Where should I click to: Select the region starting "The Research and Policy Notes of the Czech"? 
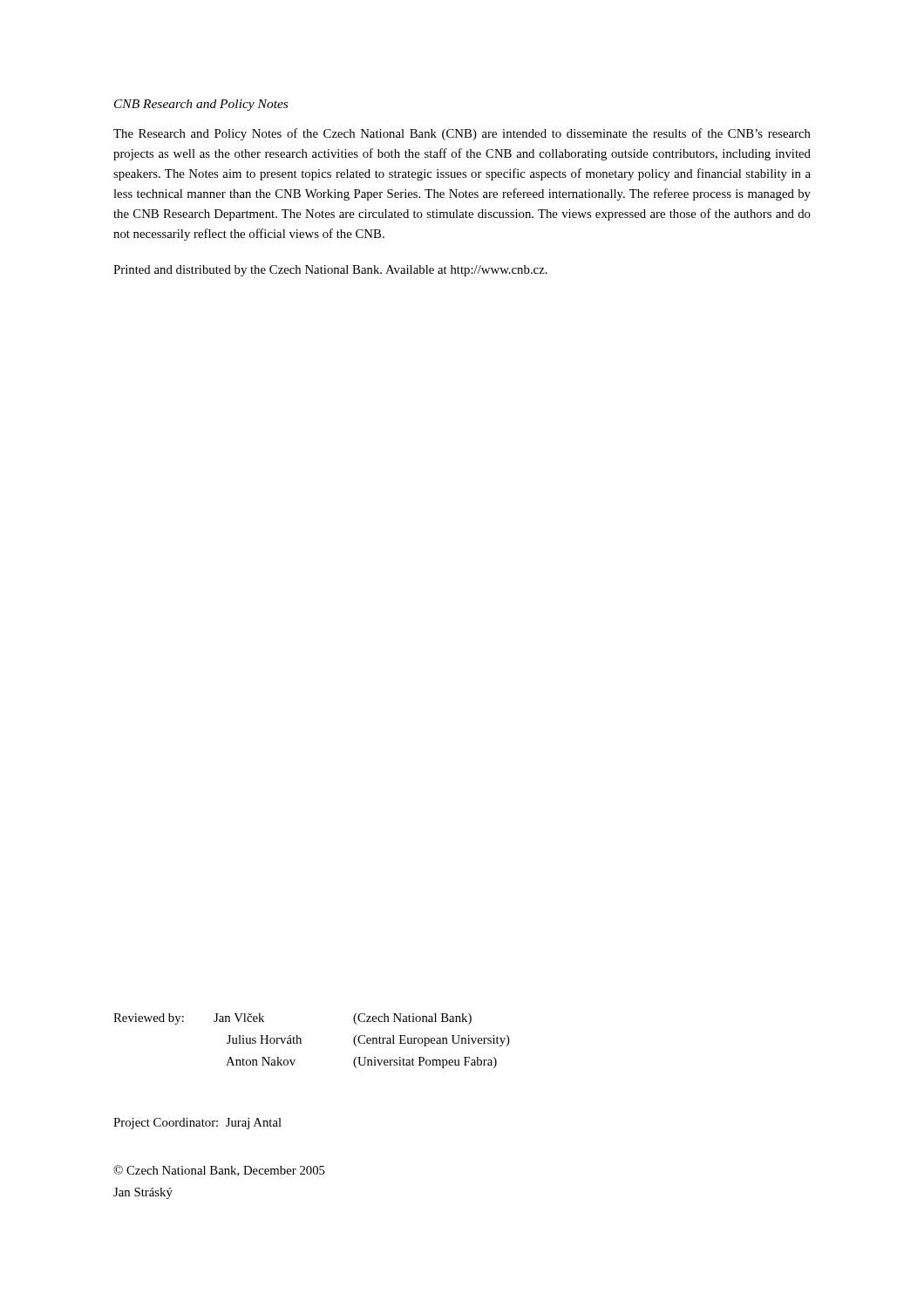point(462,183)
